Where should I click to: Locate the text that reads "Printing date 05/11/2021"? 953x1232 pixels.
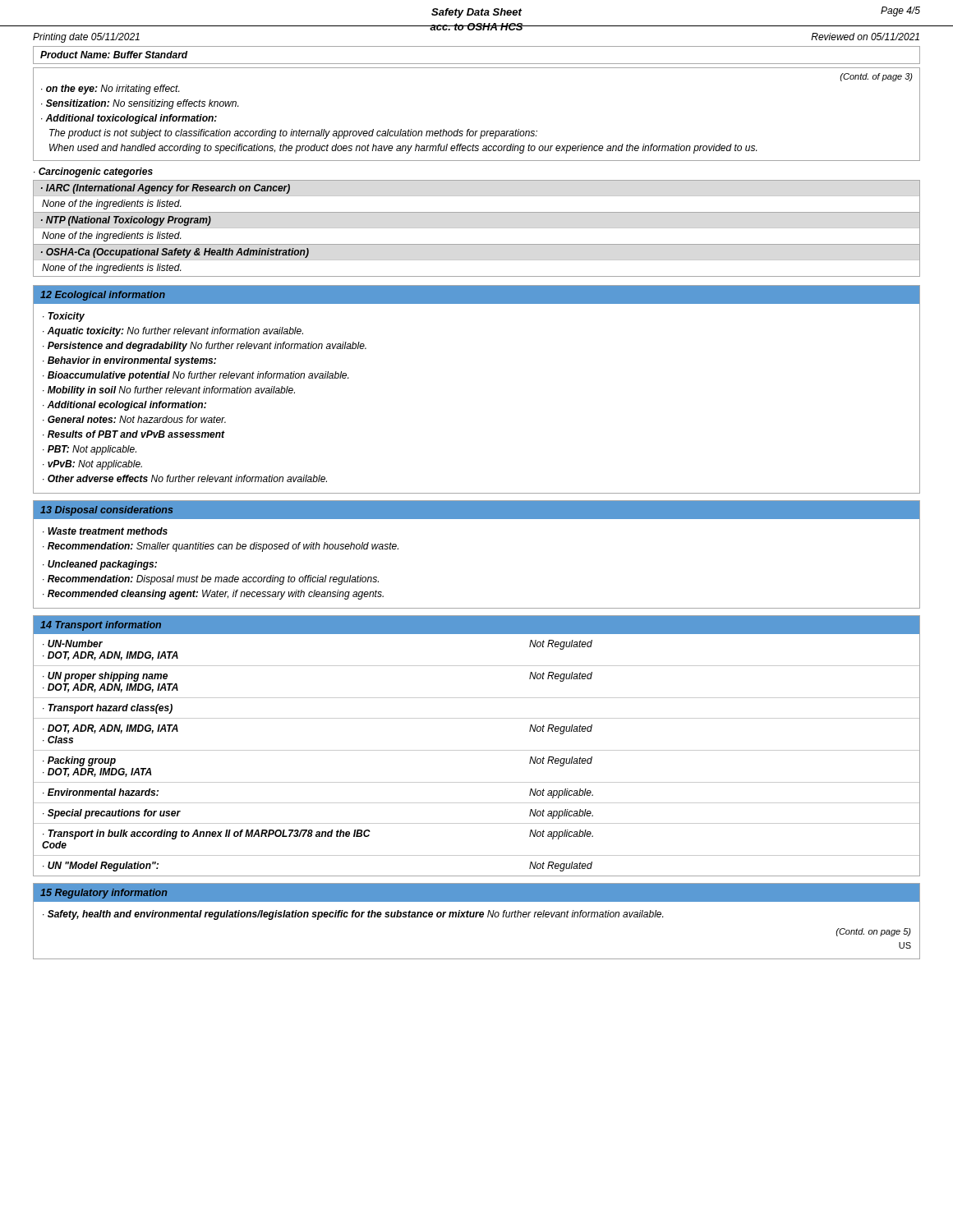pyautogui.click(x=87, y=37)
